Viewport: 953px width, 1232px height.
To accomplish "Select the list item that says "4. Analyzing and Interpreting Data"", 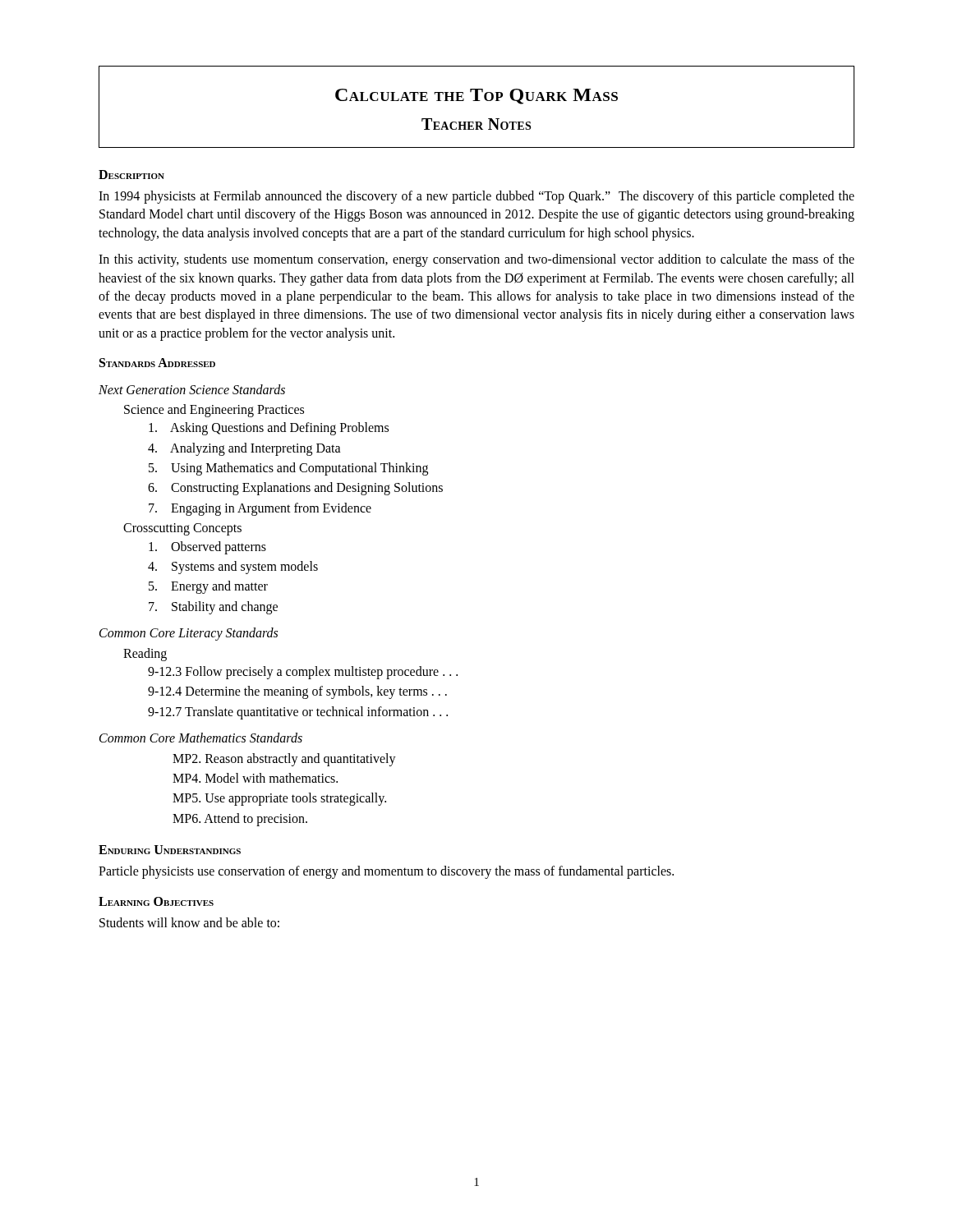I will pyautogui.click(x=244, y=448).
